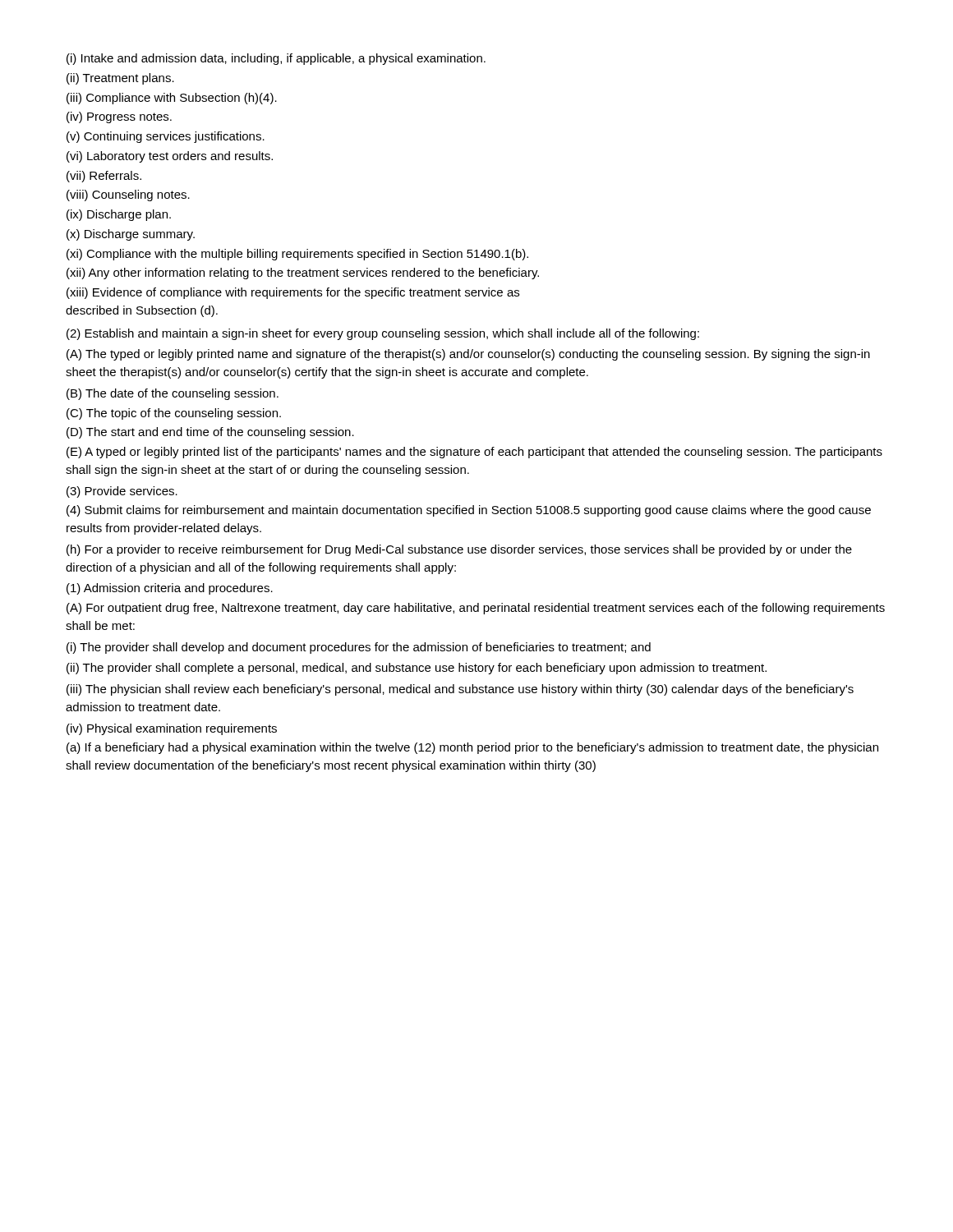The height and width of the screenshot is (1232, 953).
Task: Select the text block that reads "(a) If a beneficiary had"
Action: (x=472, y=756)
